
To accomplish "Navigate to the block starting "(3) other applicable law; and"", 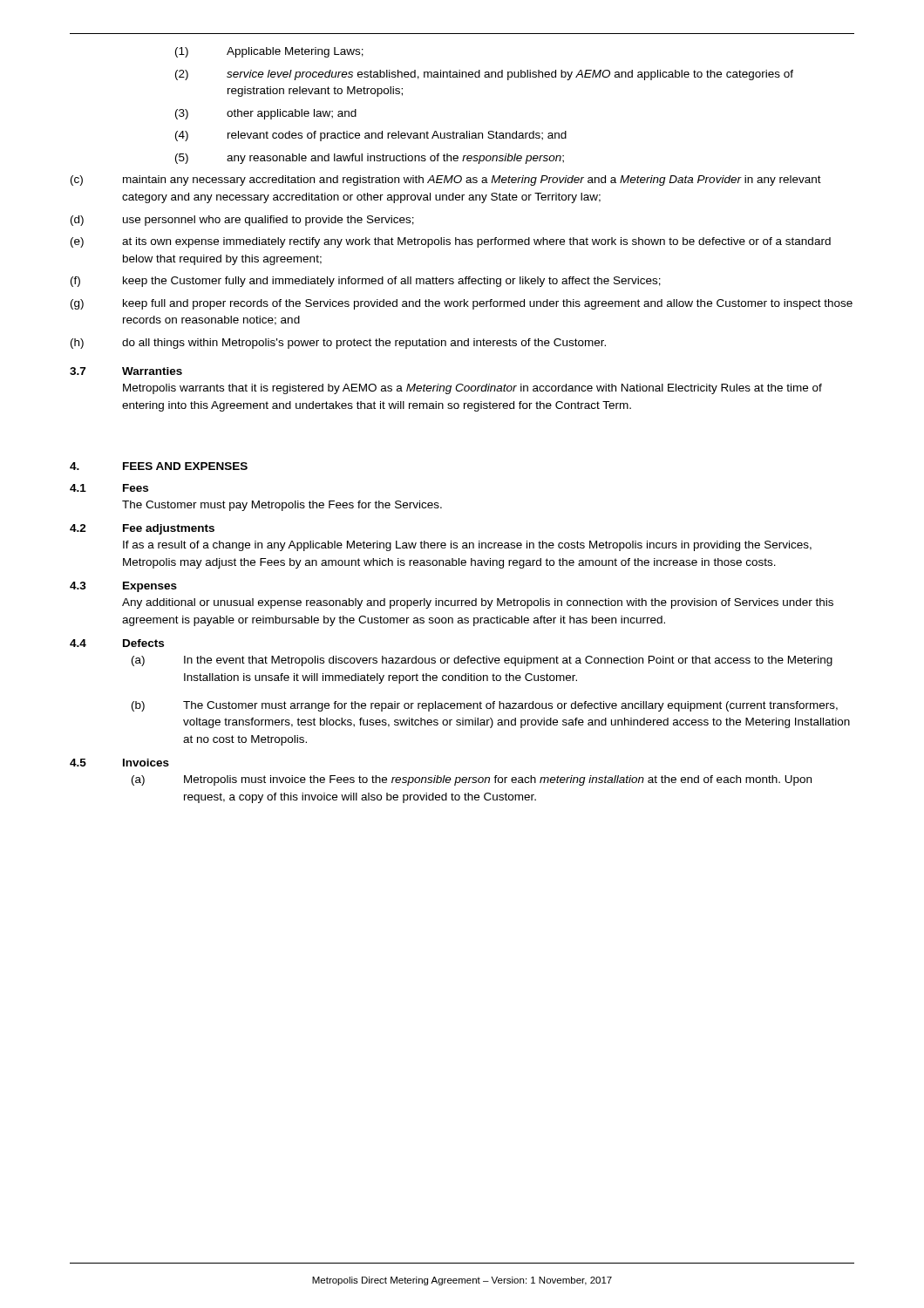I will tap(266, 114).
